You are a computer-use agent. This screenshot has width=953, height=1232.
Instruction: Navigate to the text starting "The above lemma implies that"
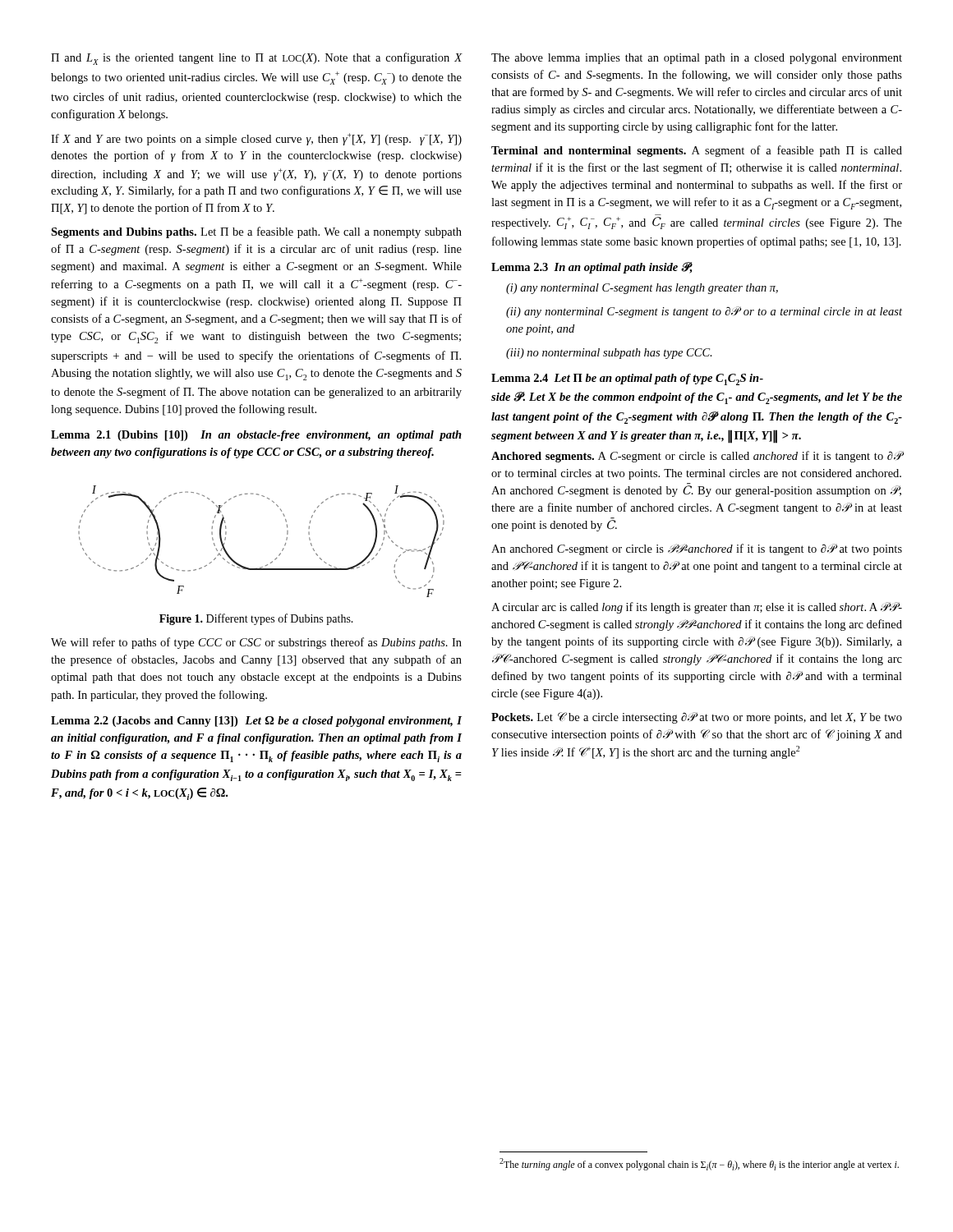697,92
